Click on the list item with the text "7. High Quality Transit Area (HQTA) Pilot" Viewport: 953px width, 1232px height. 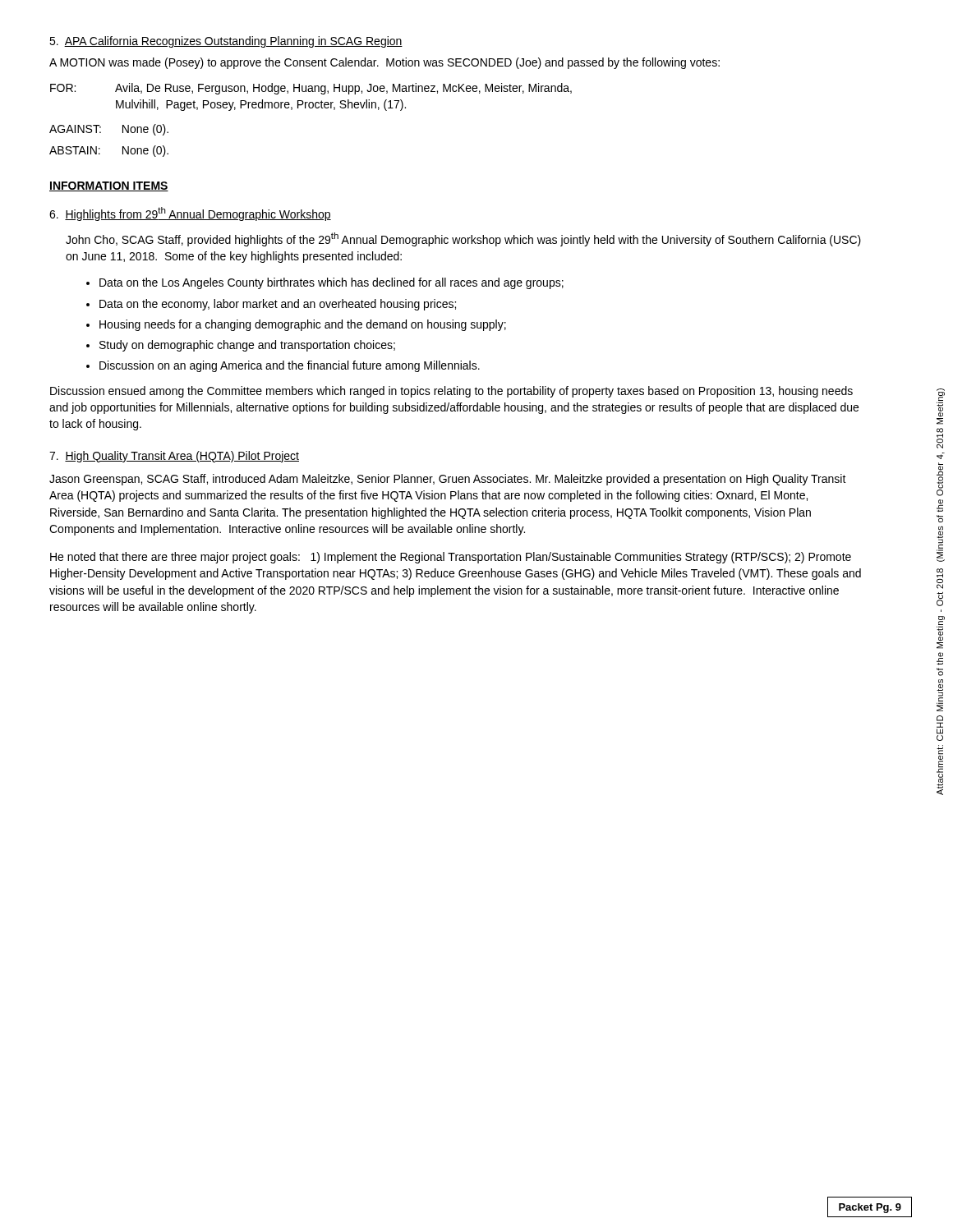point(174,457)
